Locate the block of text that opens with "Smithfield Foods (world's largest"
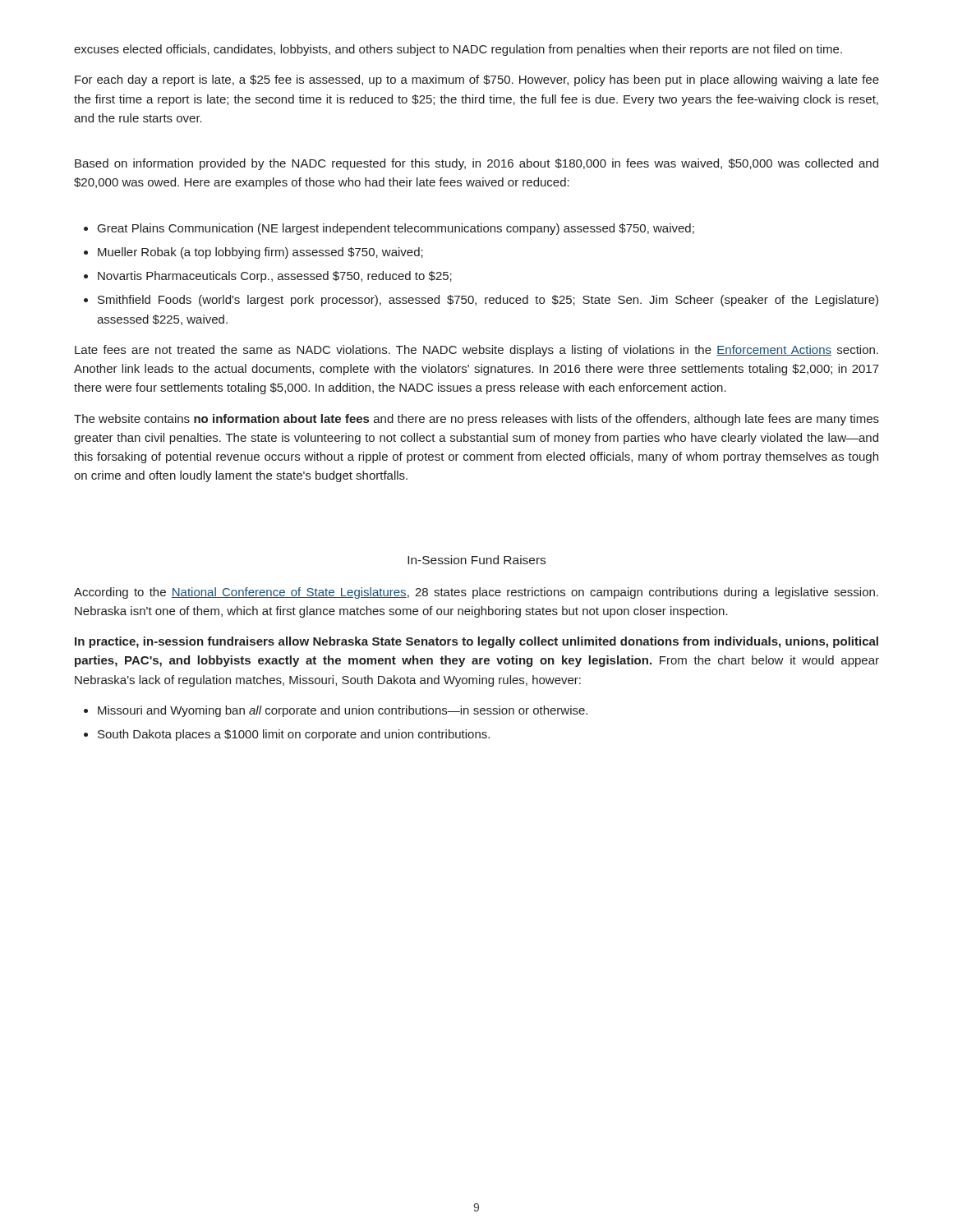953x1232 pixels. coord(476,309)
